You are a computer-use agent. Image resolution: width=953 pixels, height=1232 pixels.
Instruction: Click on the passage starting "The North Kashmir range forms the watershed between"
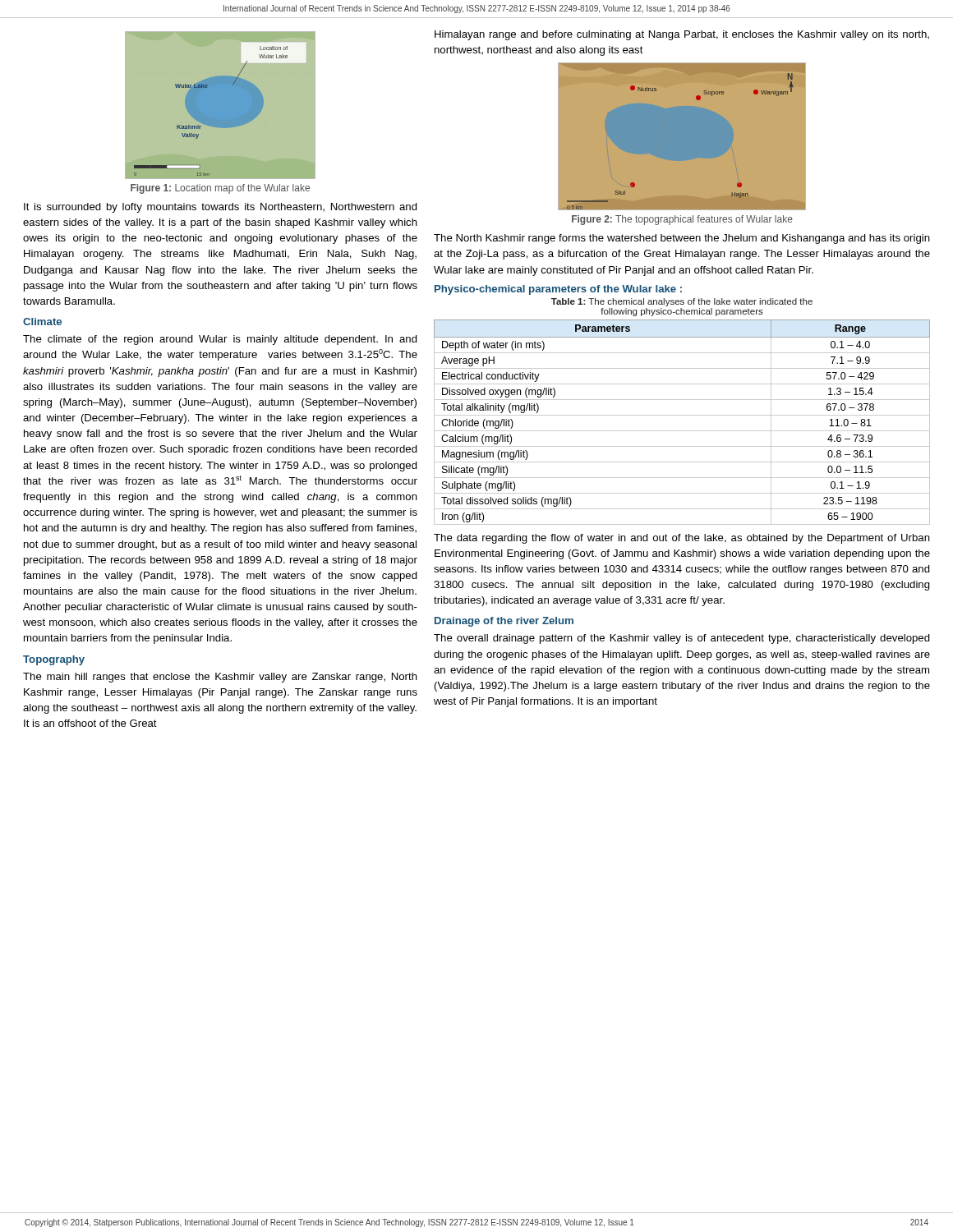pos(682,254)
